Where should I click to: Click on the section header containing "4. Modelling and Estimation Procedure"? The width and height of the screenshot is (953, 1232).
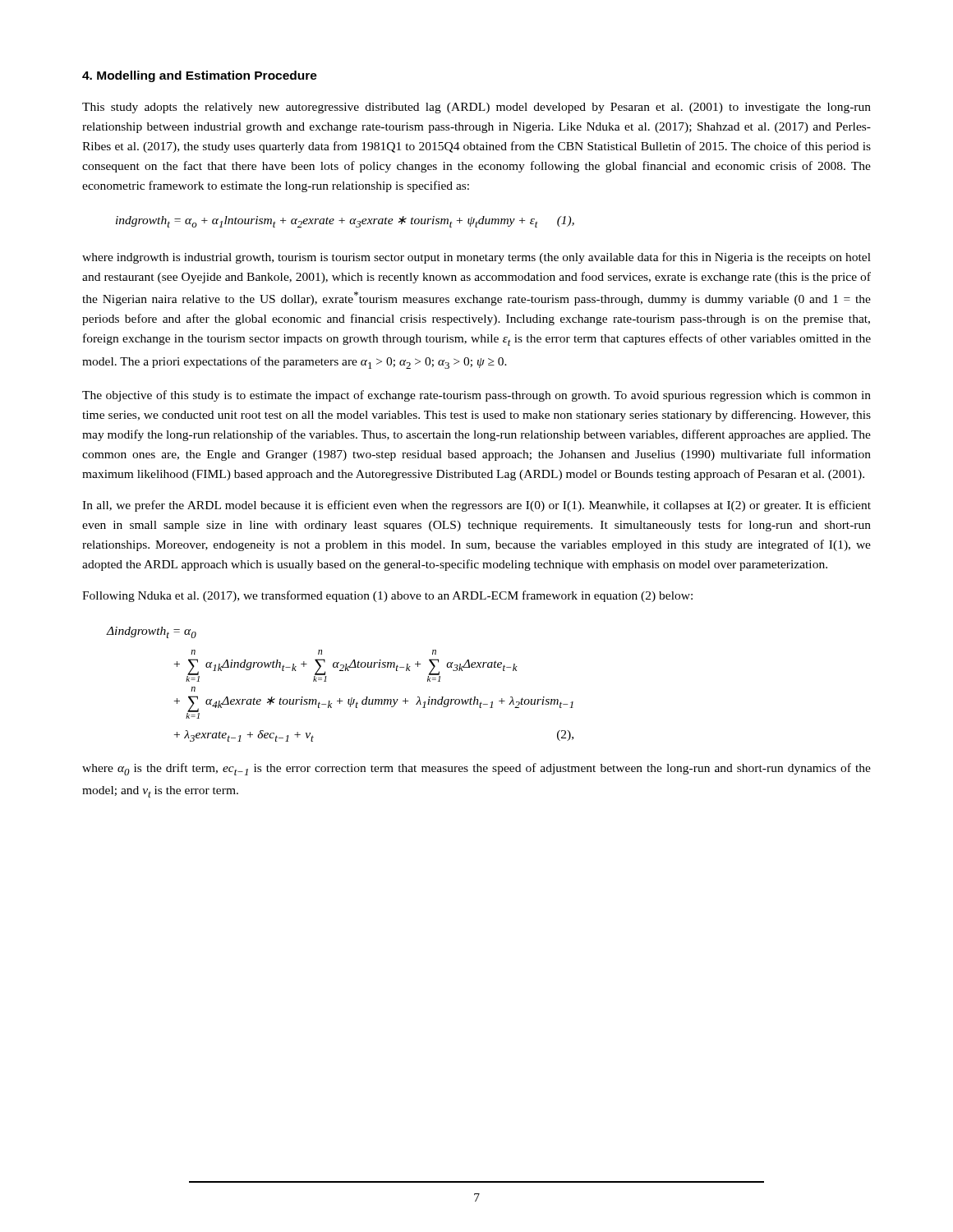(200, 75)
